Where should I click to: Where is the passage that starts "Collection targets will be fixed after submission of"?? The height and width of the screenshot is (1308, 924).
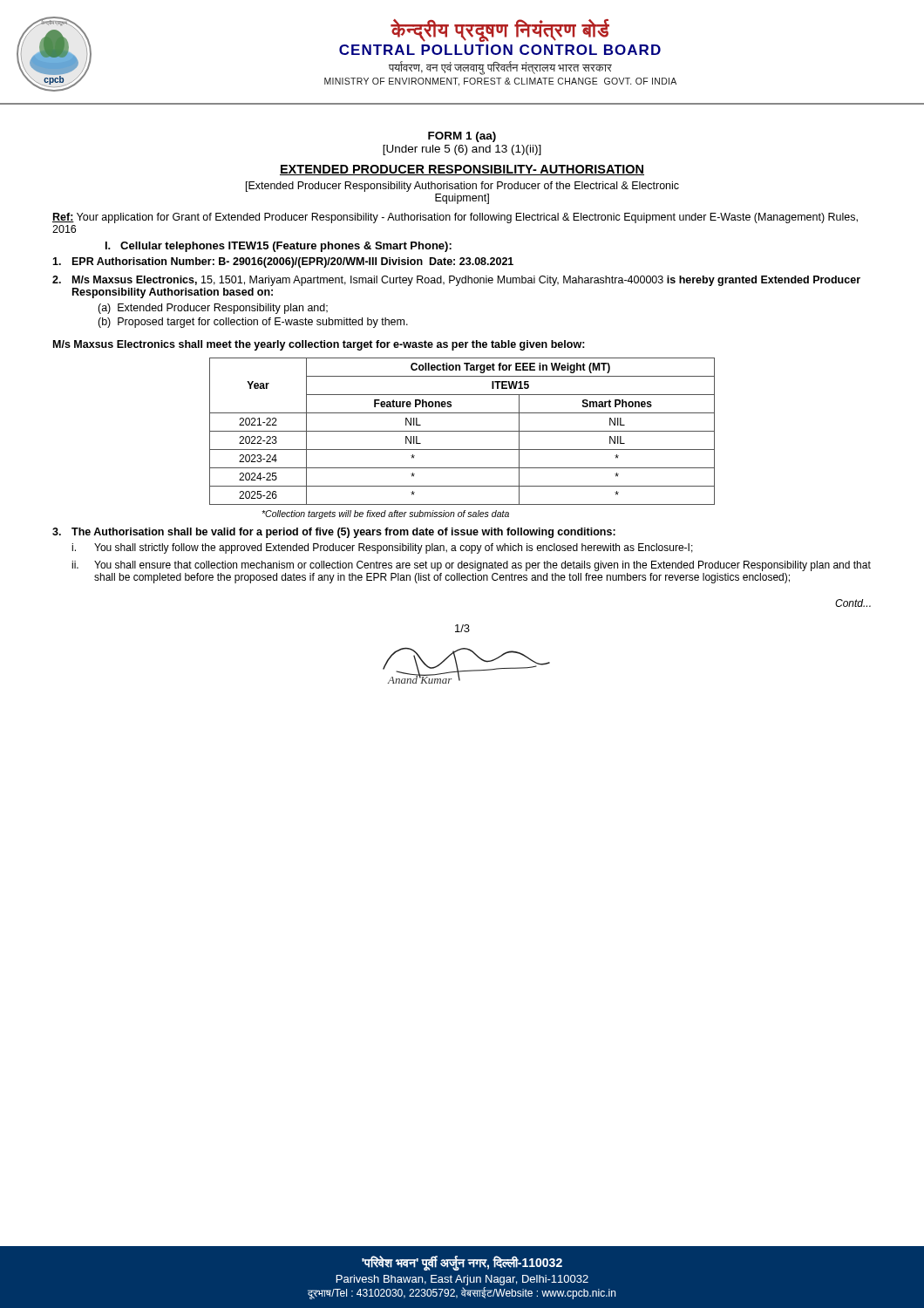point(385,514)
